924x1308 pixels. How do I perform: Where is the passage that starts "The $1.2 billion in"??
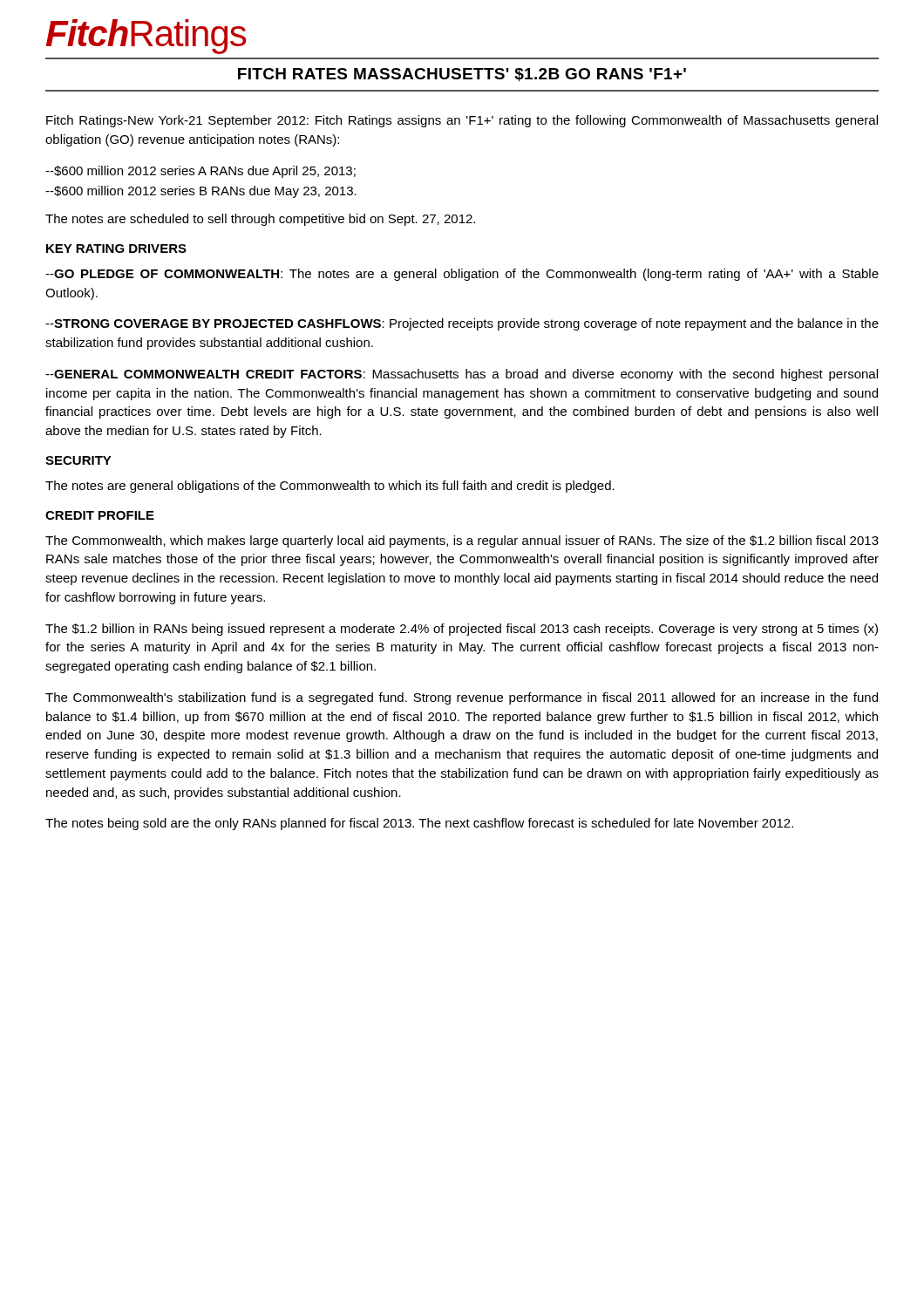coord(462,647)
